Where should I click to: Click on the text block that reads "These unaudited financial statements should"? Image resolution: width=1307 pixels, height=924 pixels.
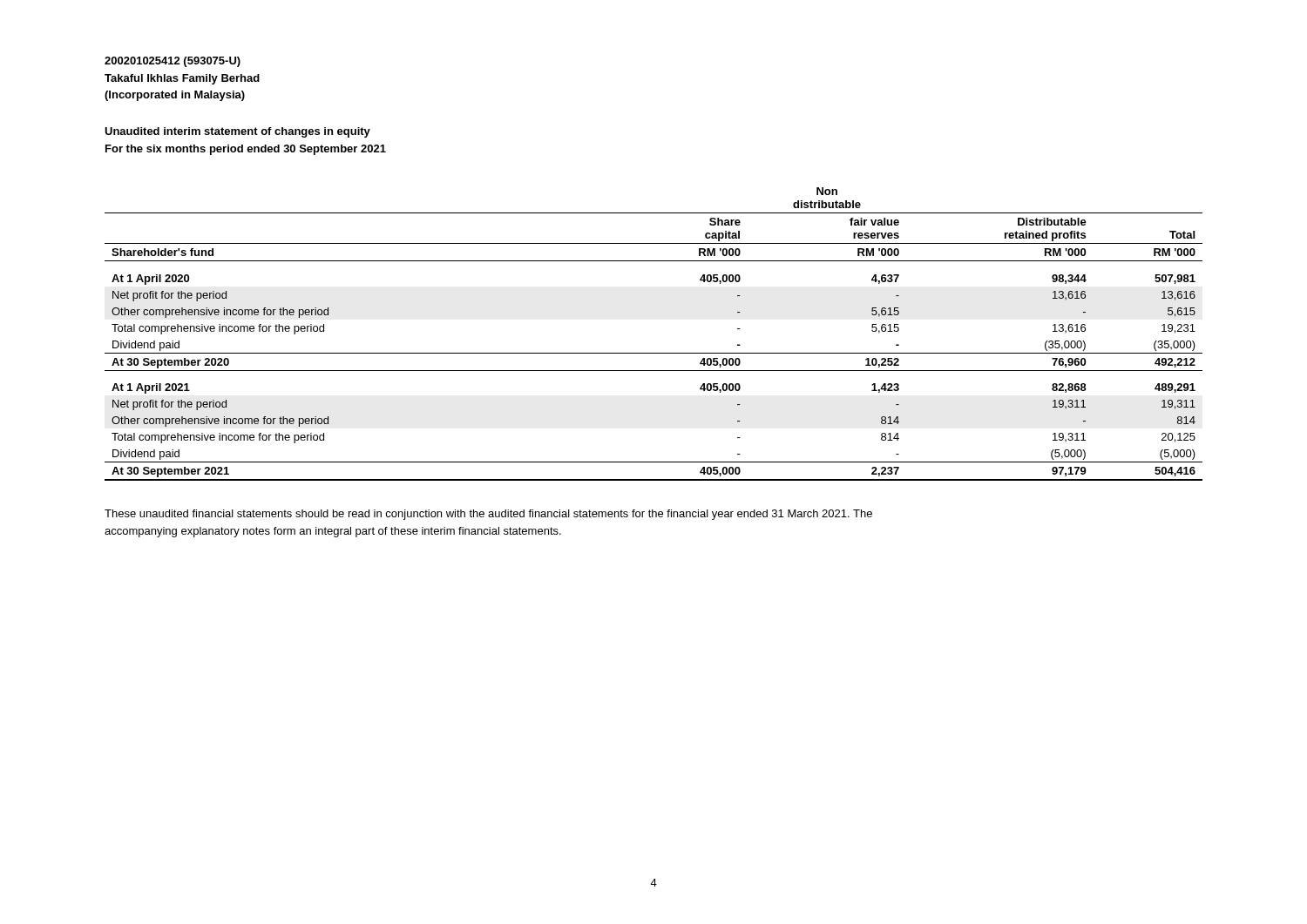click(x=489, y=522)
